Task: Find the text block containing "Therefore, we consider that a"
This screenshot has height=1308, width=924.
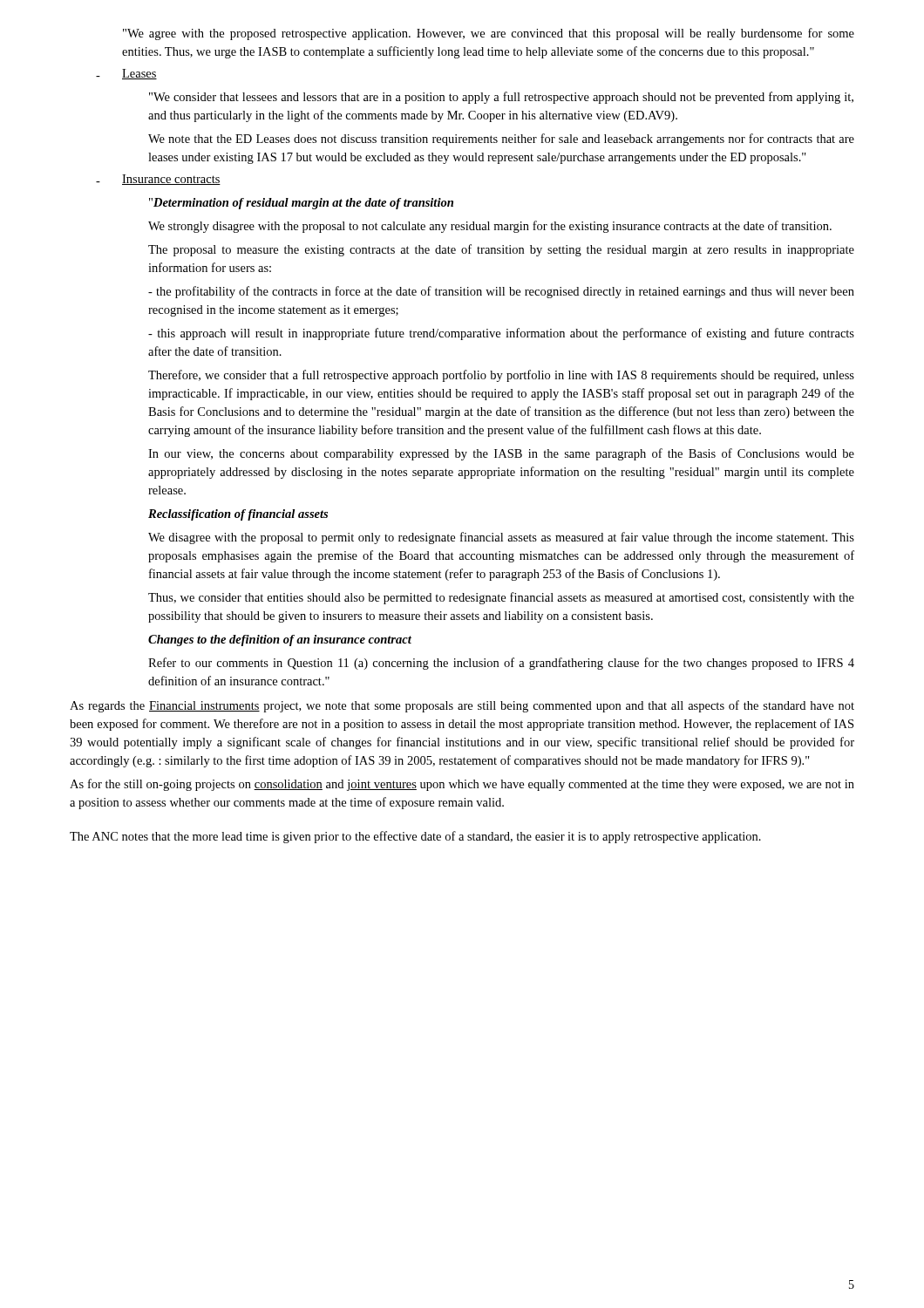Action: (x=501, y=403)
